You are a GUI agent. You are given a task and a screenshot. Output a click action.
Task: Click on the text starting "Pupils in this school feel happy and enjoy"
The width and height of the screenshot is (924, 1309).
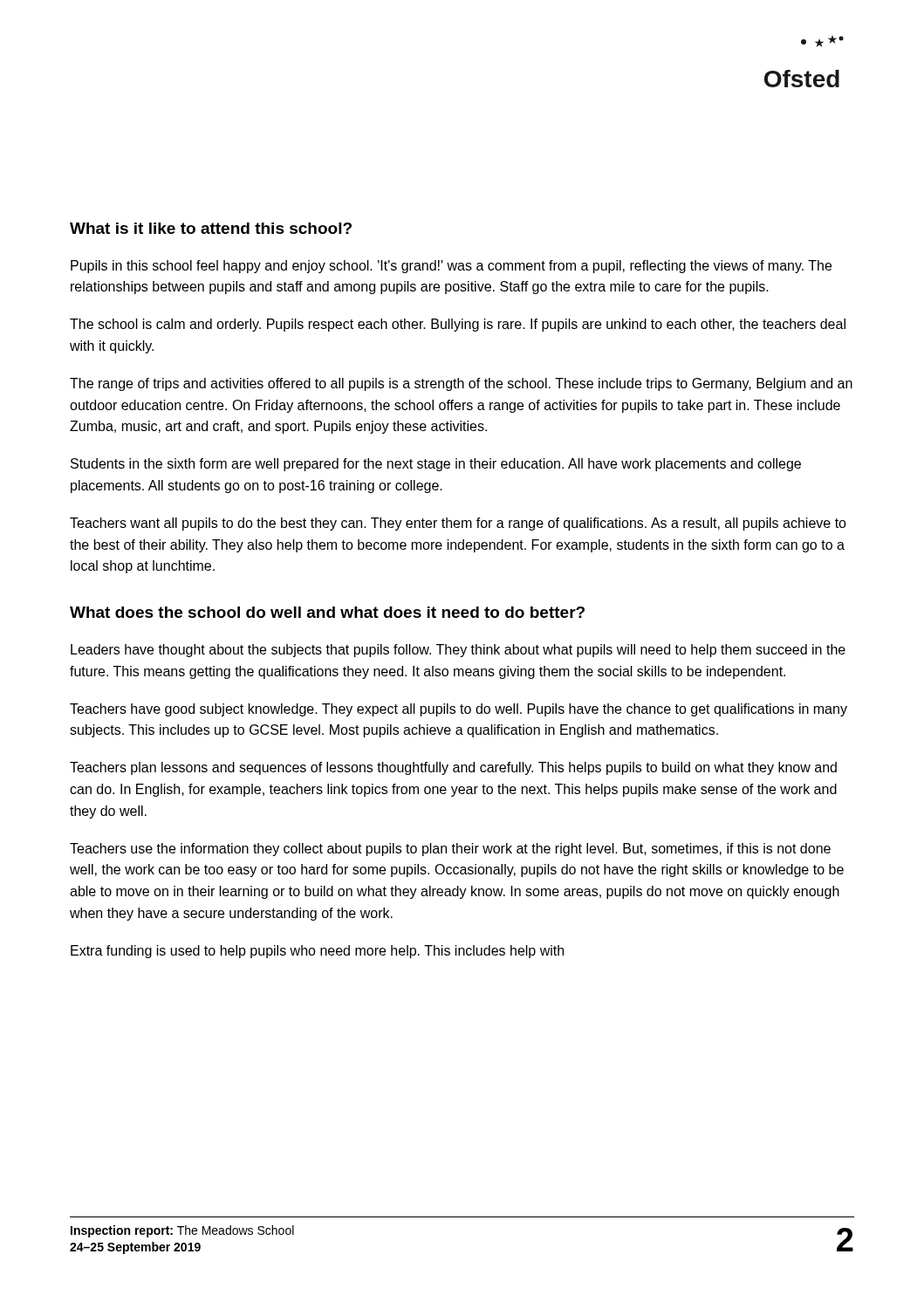coord(451,276)
